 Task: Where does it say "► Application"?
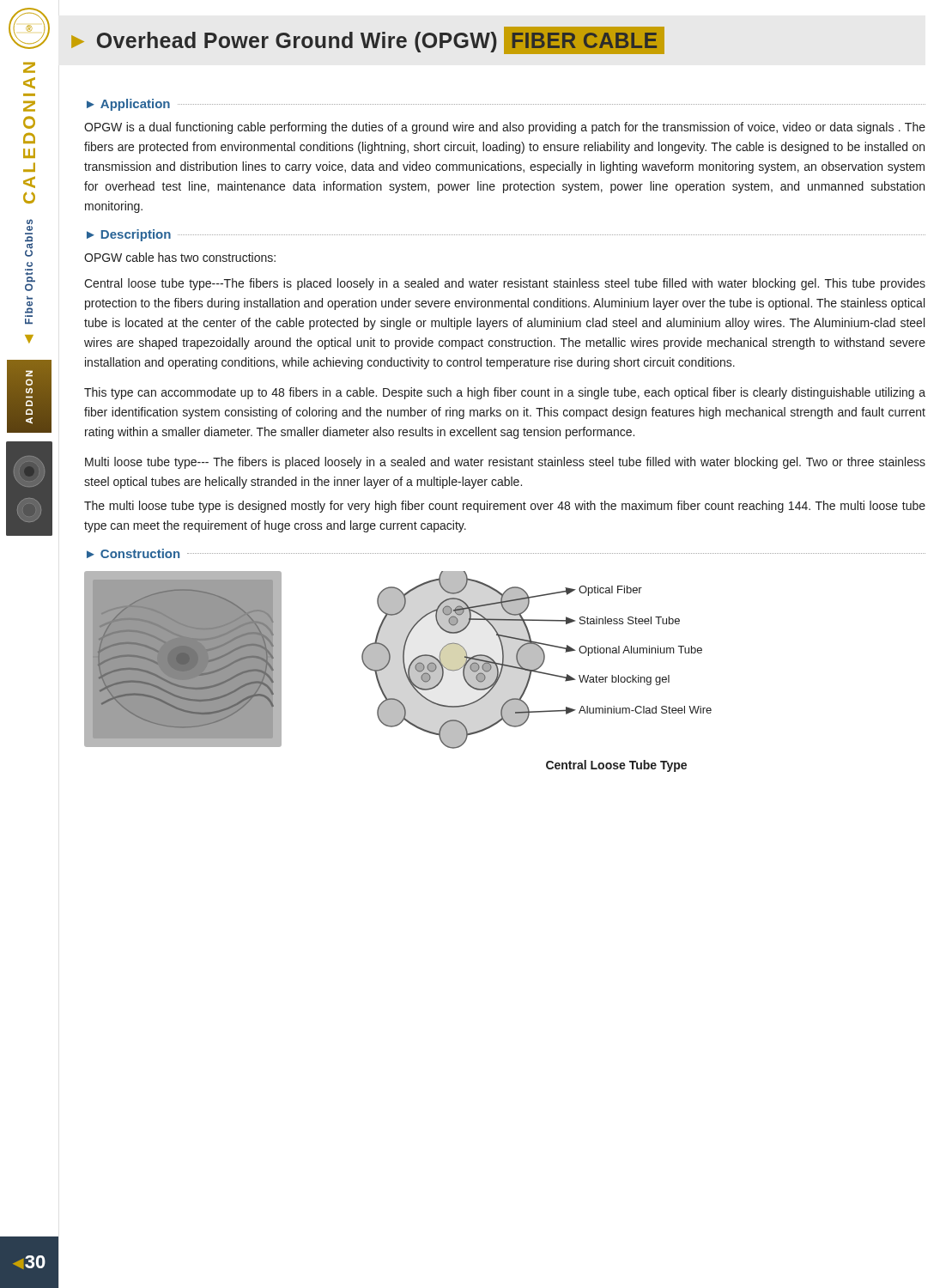tap(505, 103)
